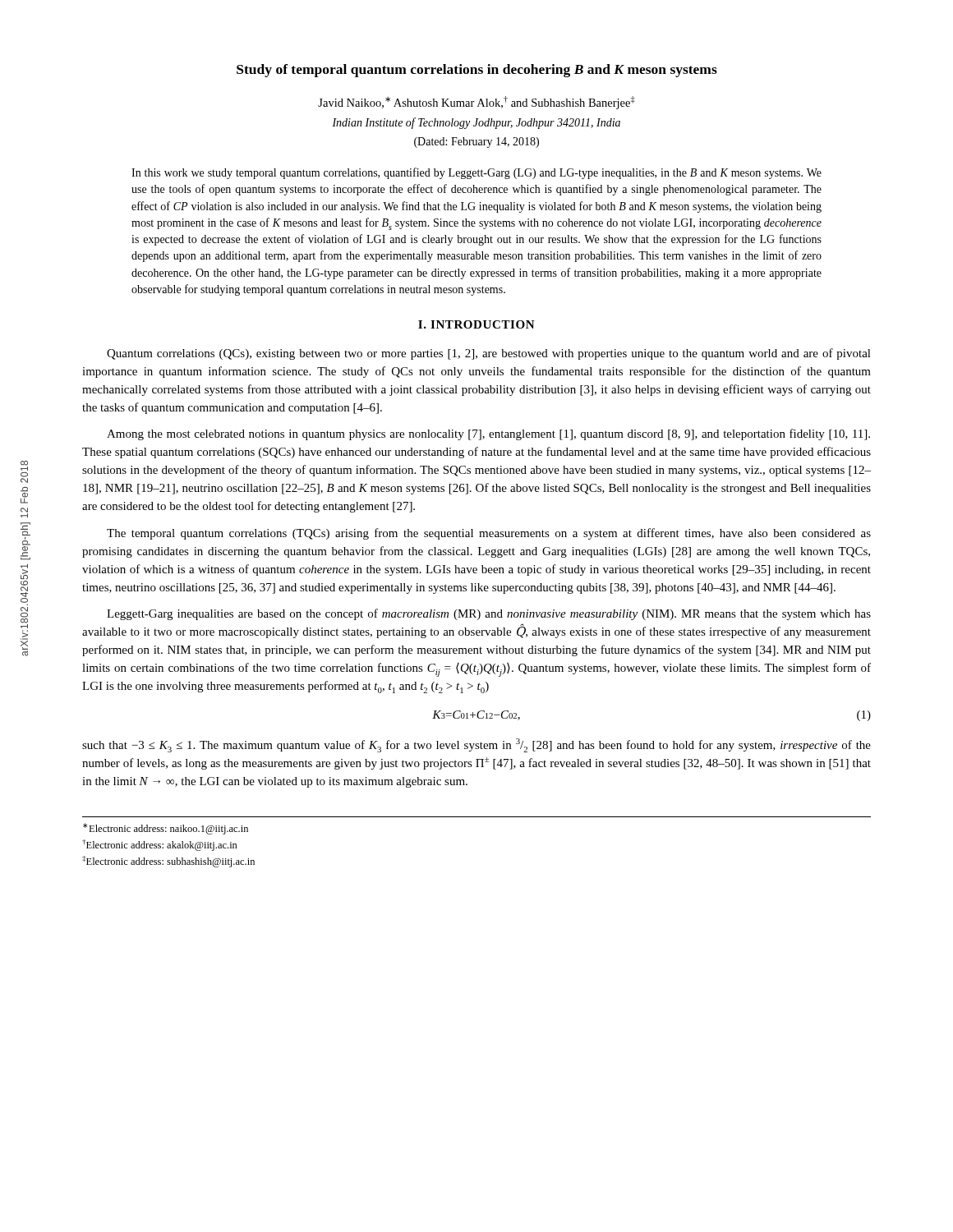953x1232 pixels.
Task: Locate the text block that says "The temporal quantum"
Action: (x=476, y=560)
